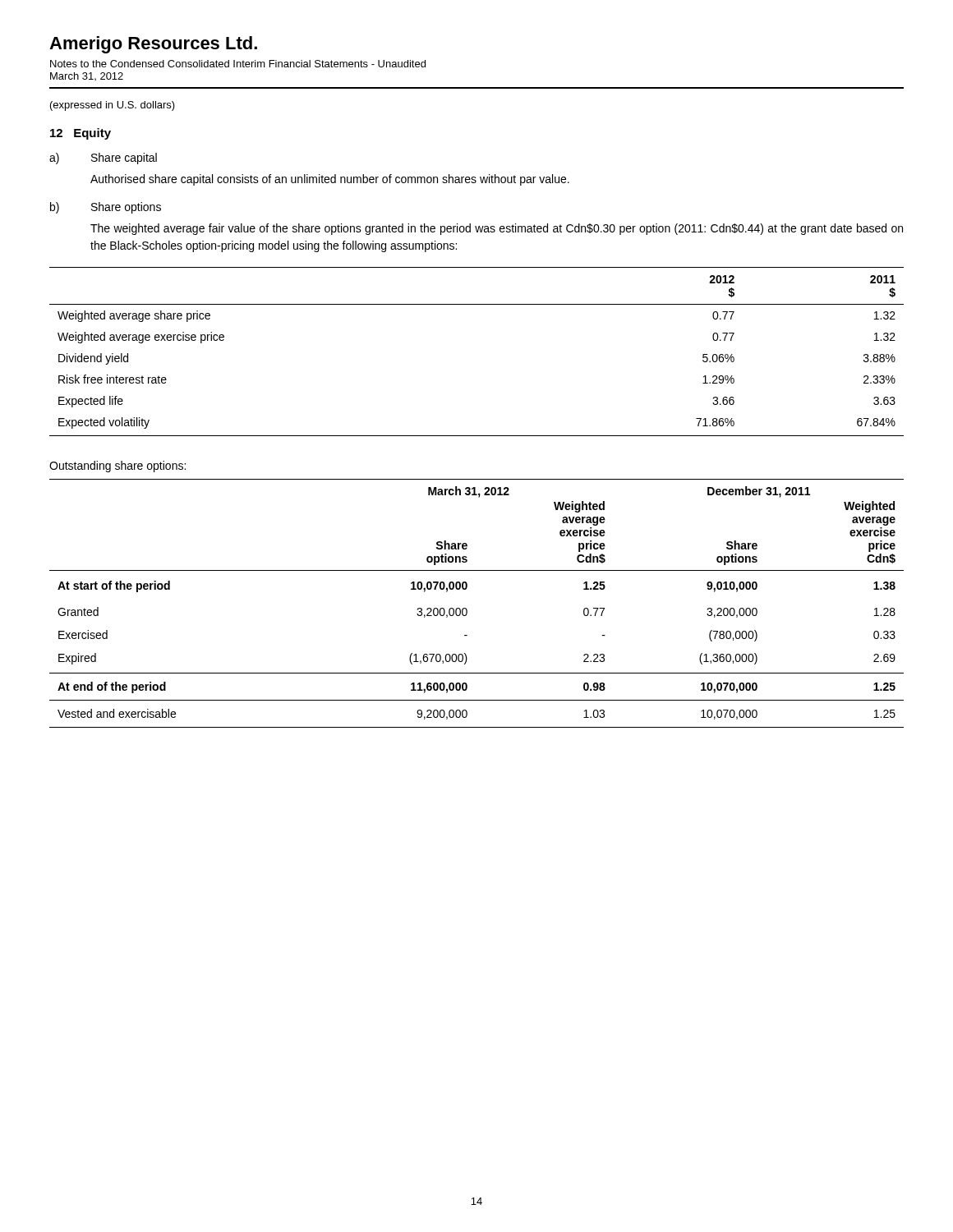Click on the table containing "Share options"
Screen dimensions: 1232x953
click(476, 603)
